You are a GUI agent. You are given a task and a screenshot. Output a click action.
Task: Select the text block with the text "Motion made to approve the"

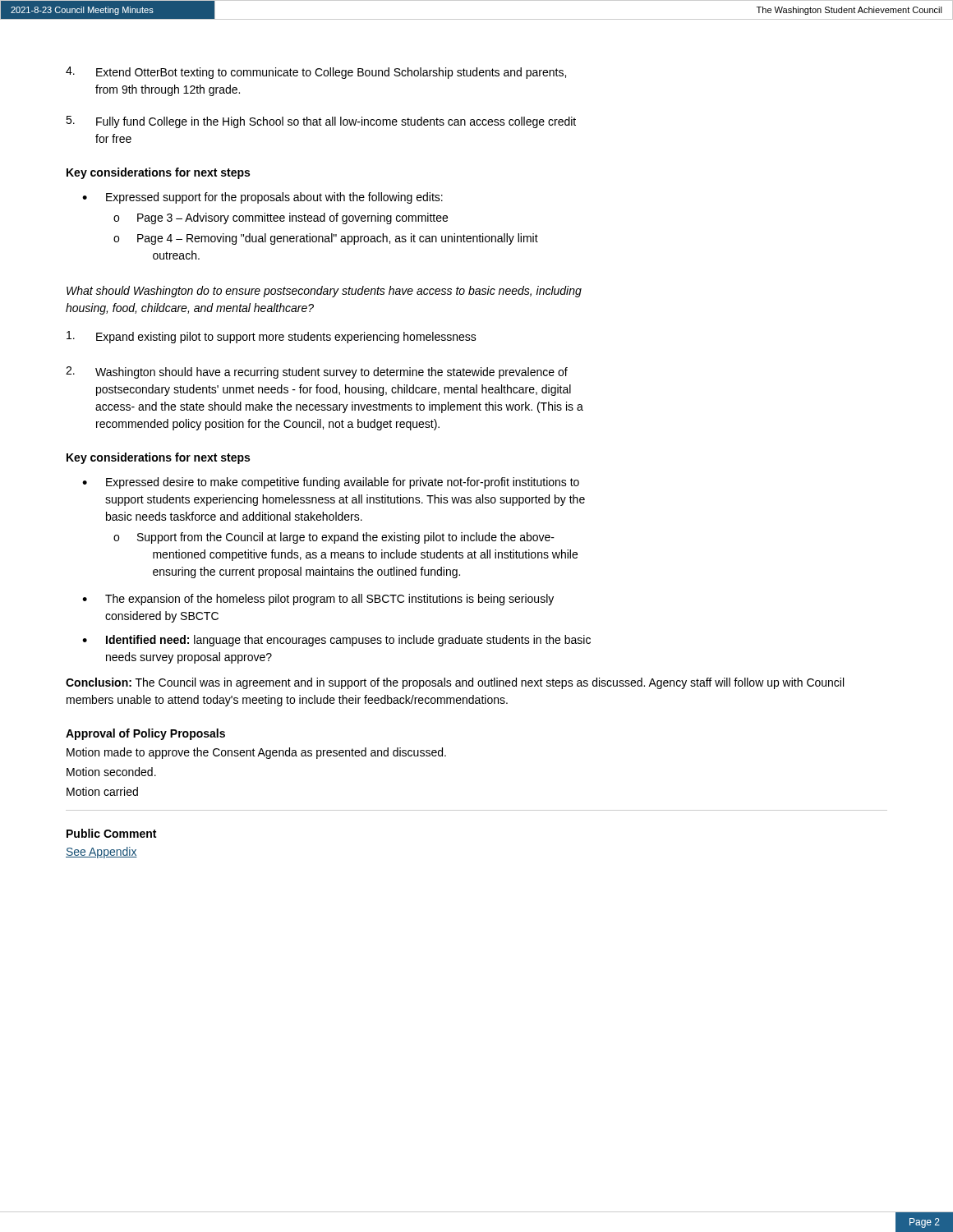coord(256,753)
